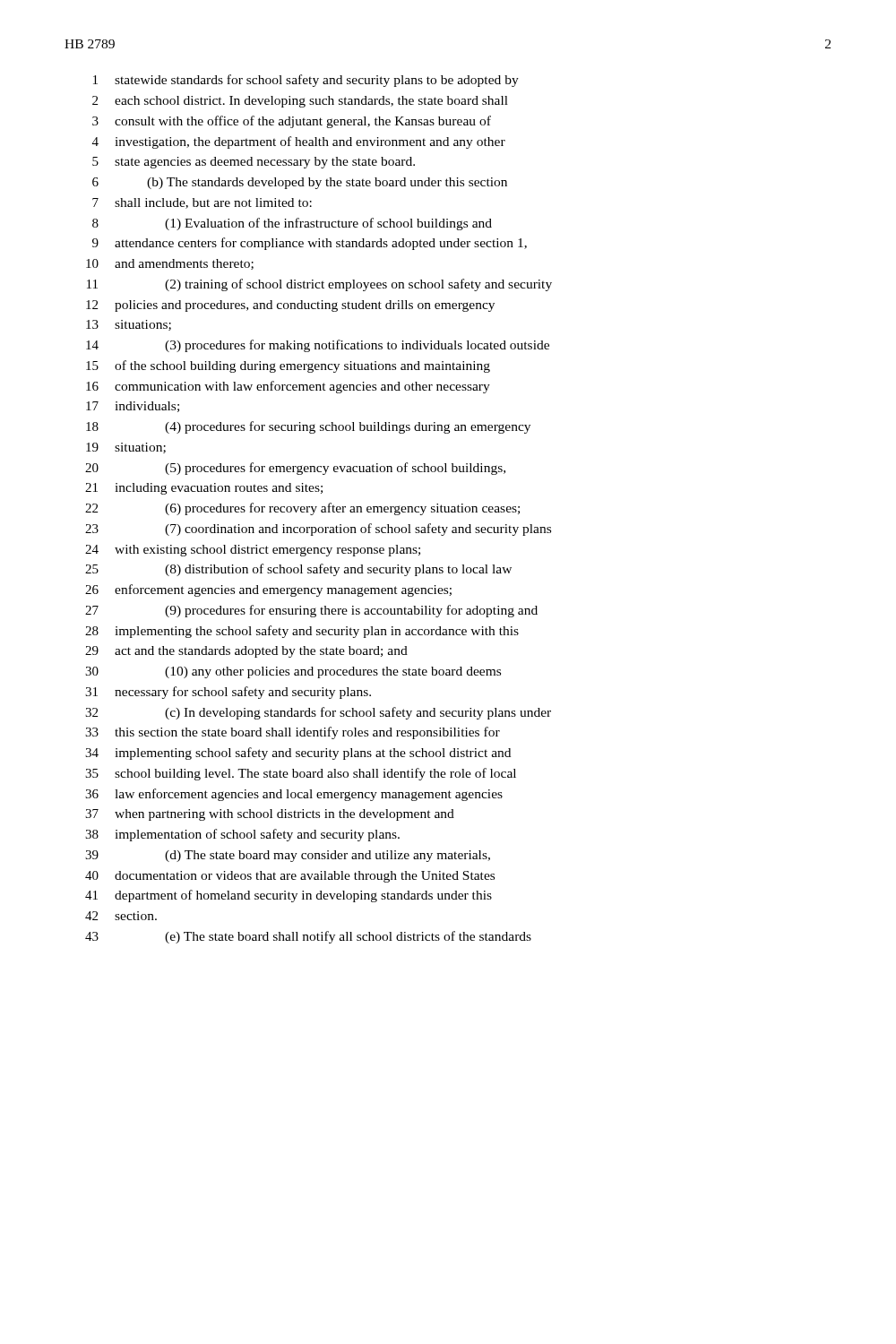Find the text block with the text "1statewide standards for school safety and"
Image resolution: width=896 pixels, height=1344 pixels.
(x=448, y=121)
